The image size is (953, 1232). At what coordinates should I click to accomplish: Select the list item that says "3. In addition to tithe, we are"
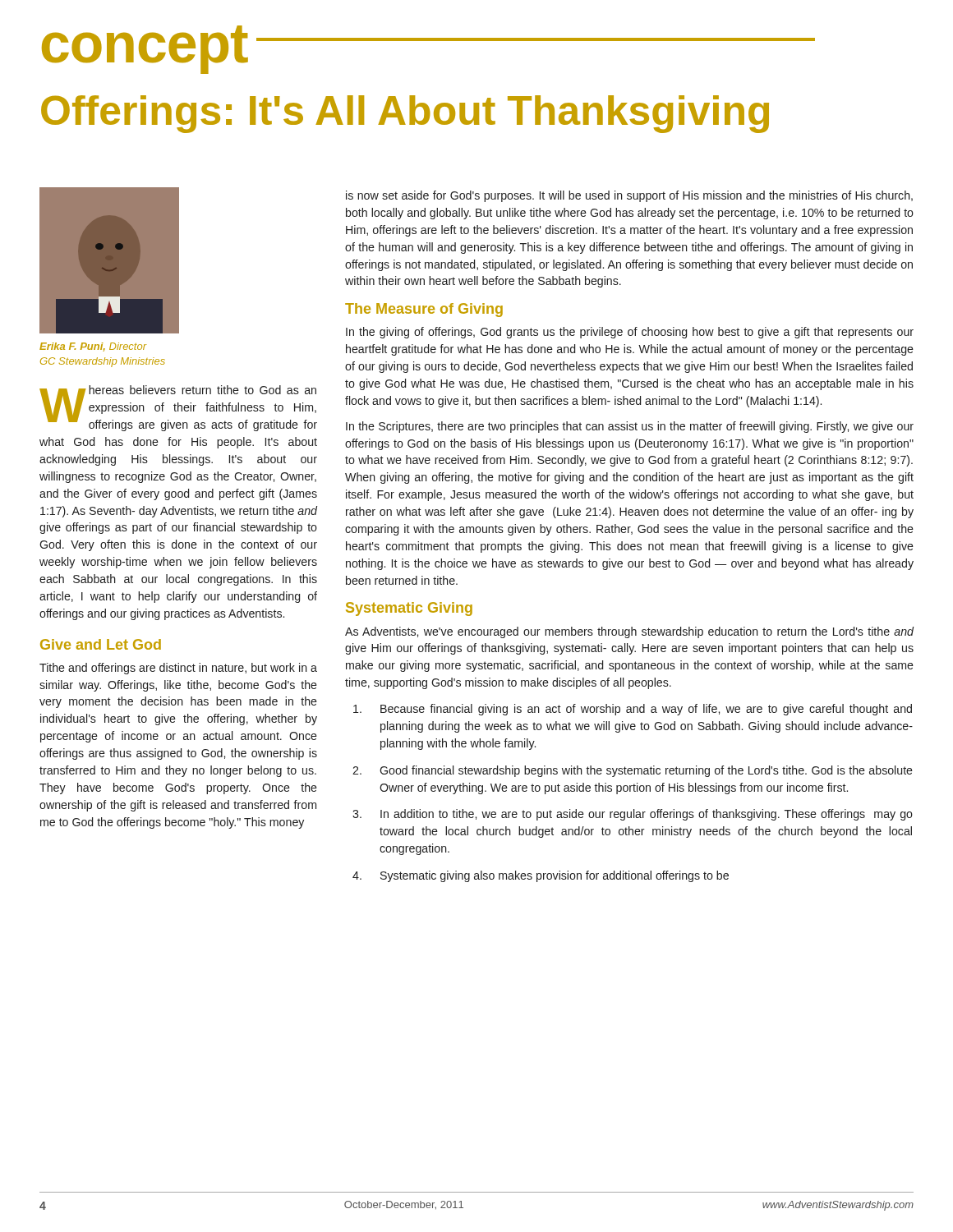(x=633, y=832)
